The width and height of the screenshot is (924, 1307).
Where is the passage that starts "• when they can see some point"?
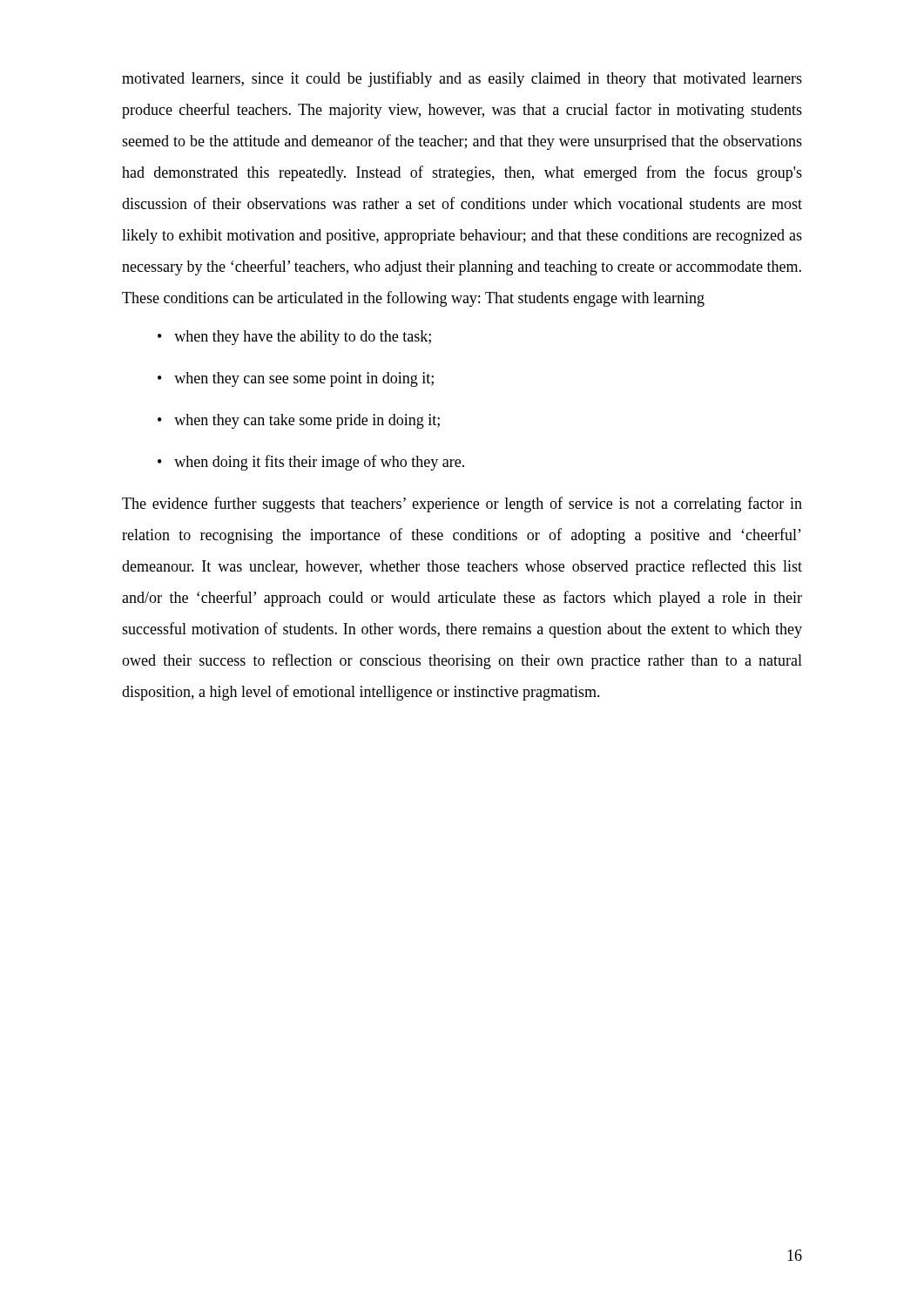(x=296, y=378)
